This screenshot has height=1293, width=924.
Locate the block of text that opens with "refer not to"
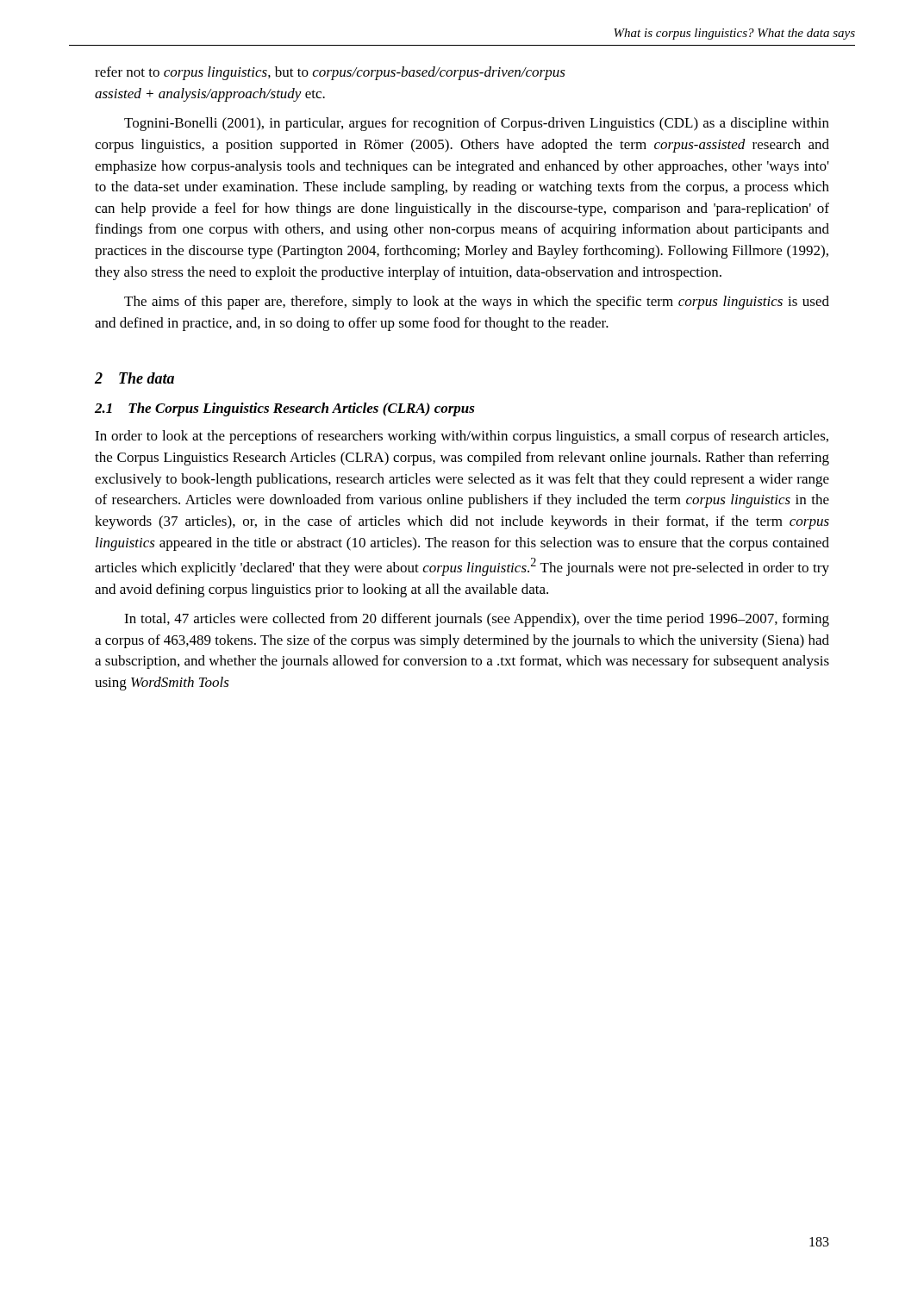tap(462, 83)
